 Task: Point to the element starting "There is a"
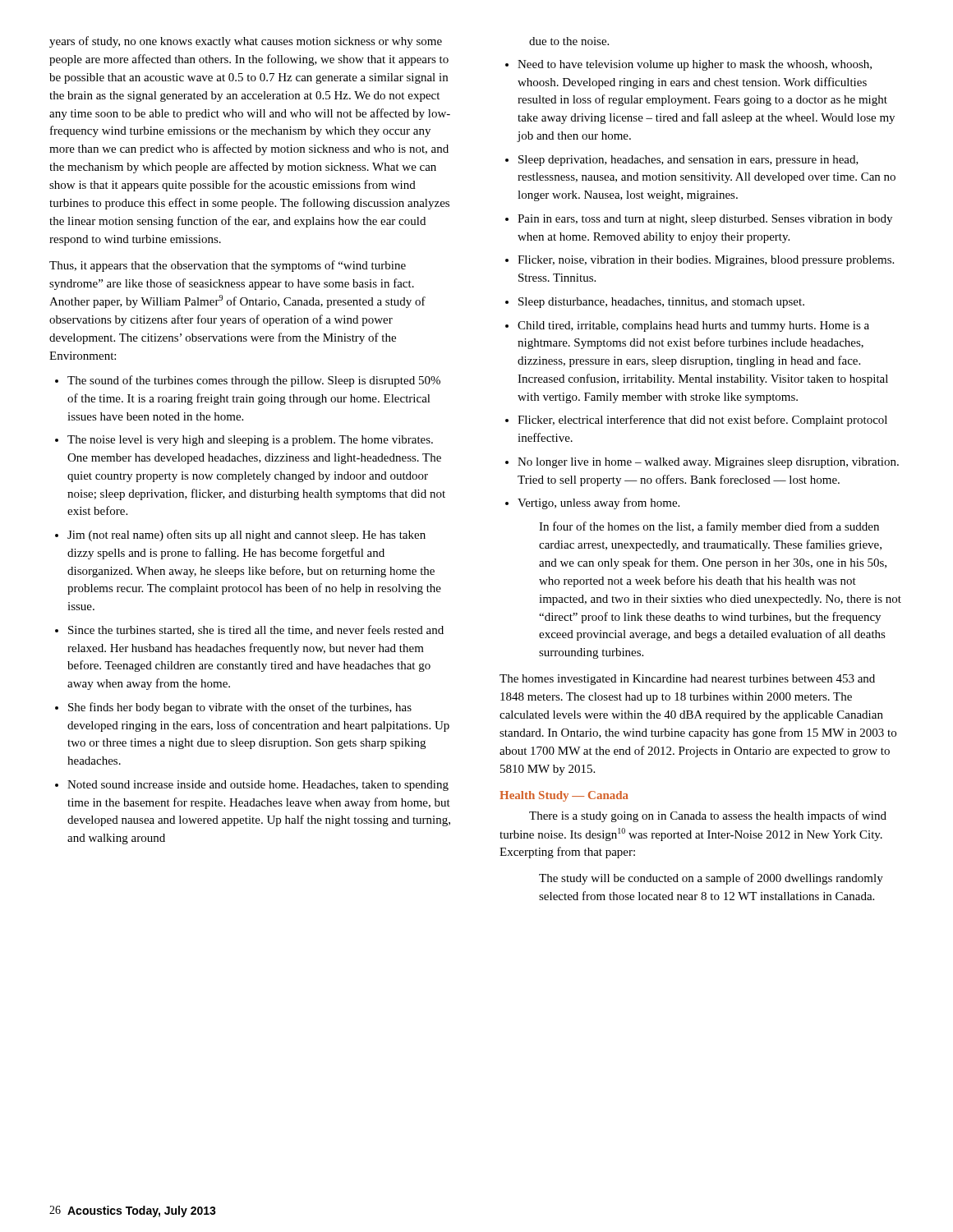[693, 834]
